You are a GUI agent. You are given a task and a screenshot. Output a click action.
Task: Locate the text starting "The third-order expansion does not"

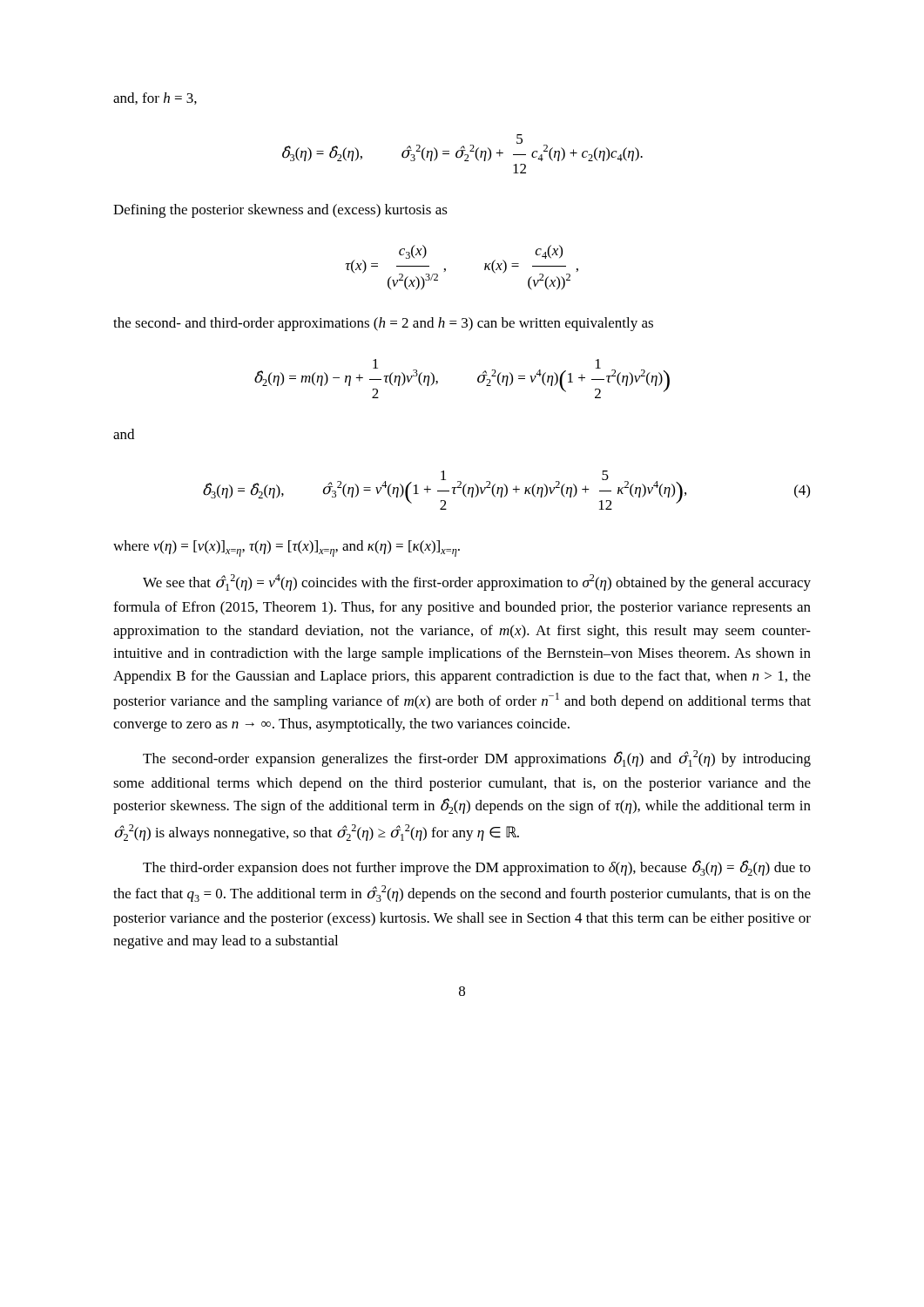tap(462, 904)
